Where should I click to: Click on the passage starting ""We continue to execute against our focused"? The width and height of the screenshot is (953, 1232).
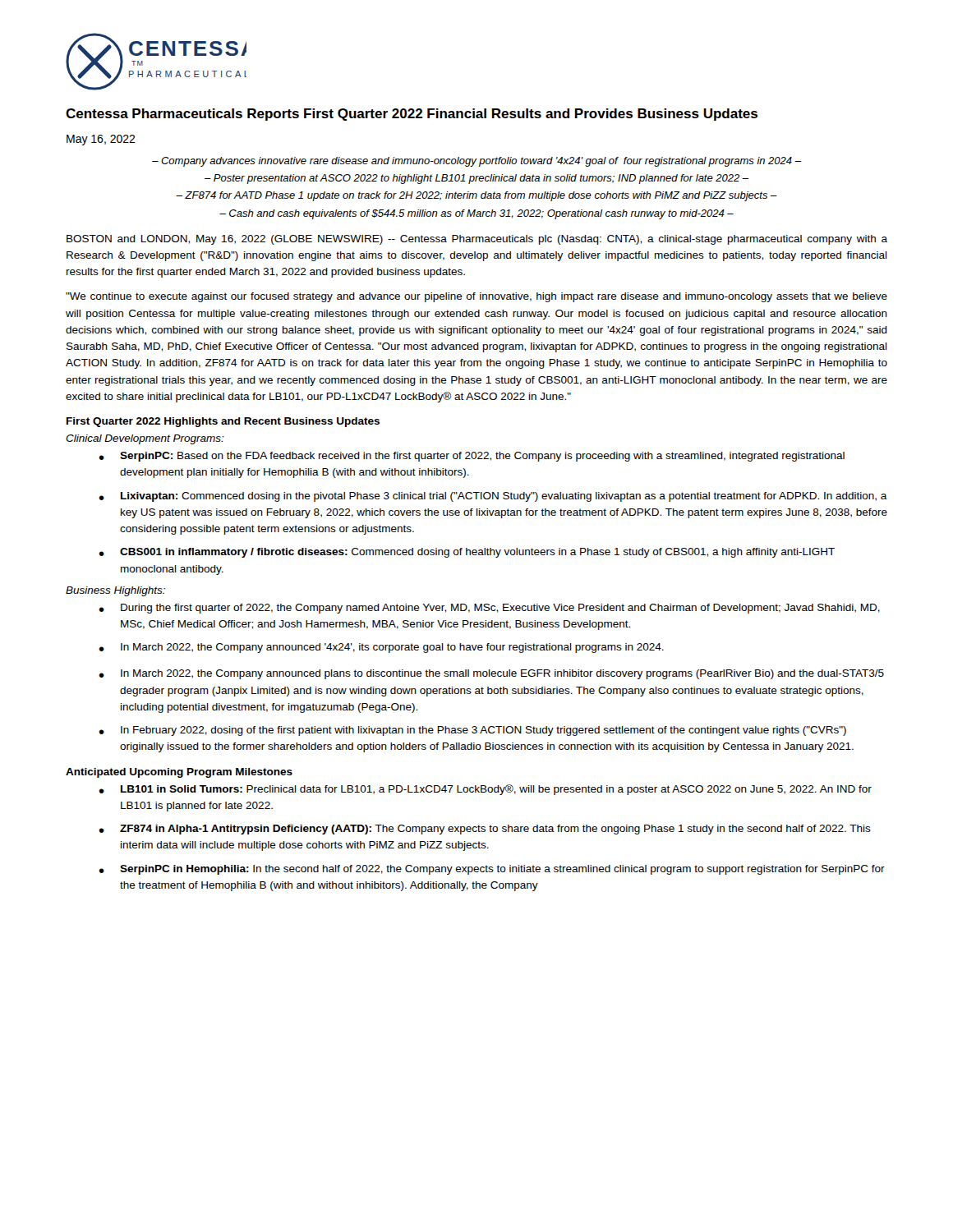(x=476, y=346)
